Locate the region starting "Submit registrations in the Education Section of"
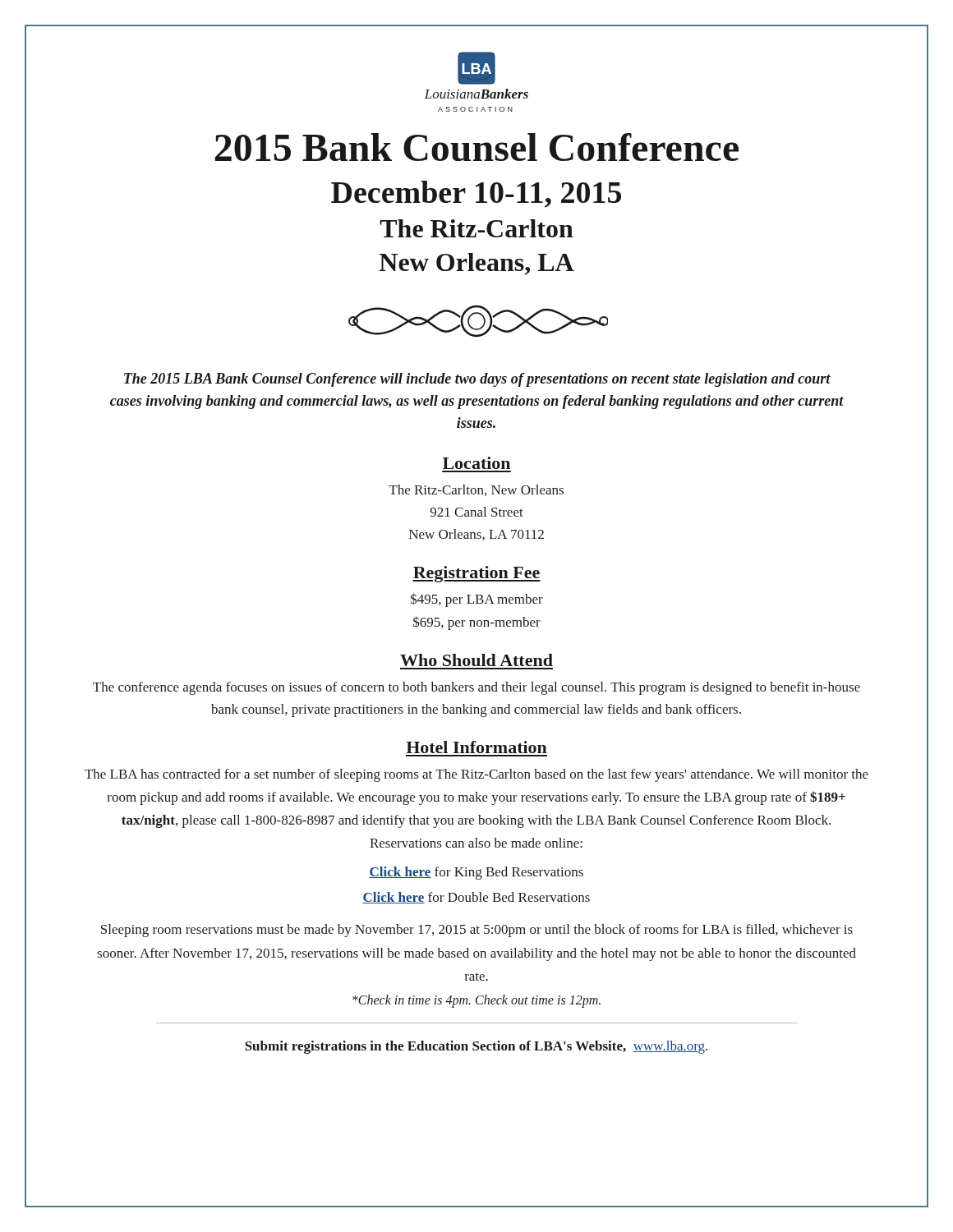This screenshot has width=953, height=1232. (476, 1046)
